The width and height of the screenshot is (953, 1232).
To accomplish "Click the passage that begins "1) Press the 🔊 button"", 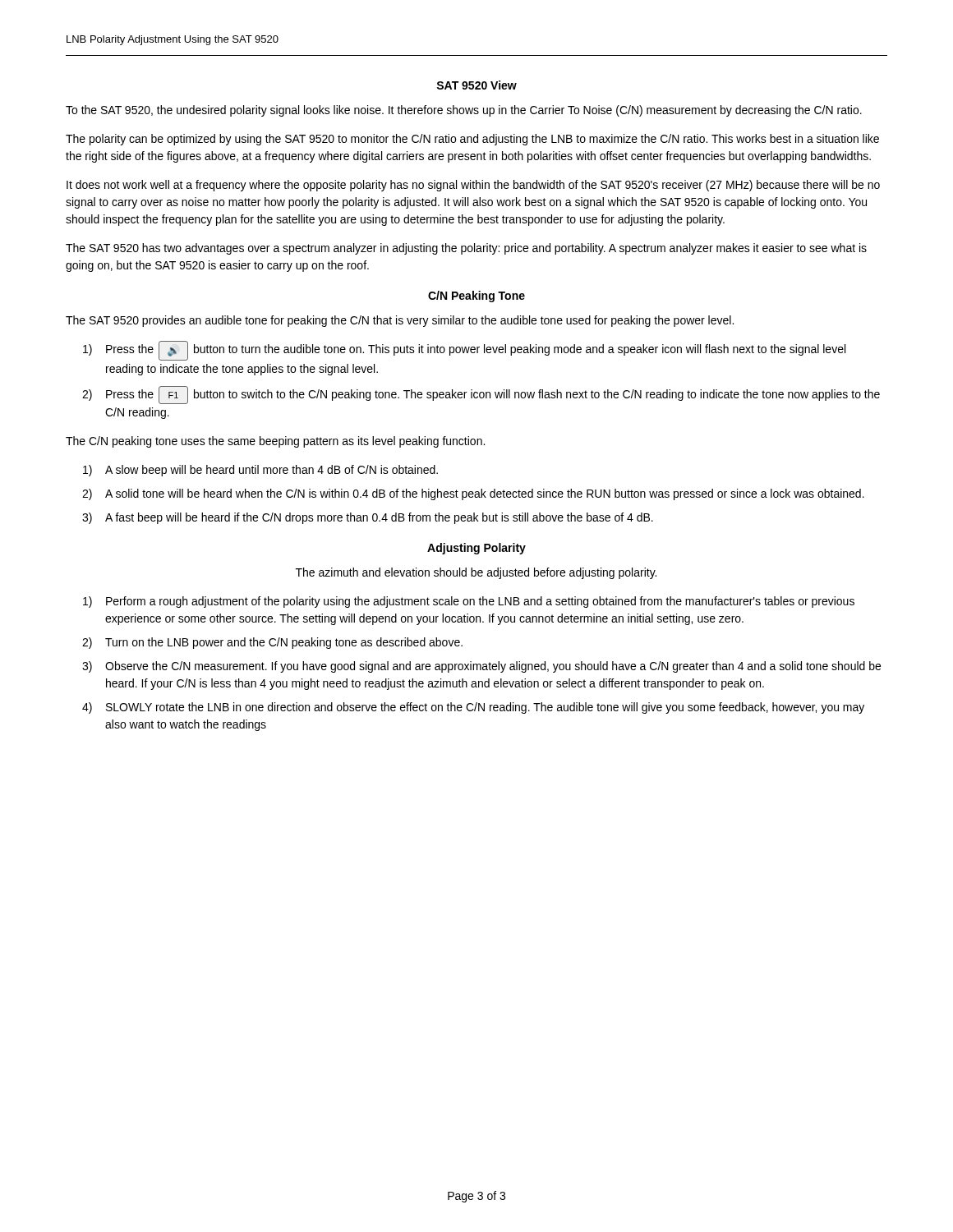I will 476,359.
